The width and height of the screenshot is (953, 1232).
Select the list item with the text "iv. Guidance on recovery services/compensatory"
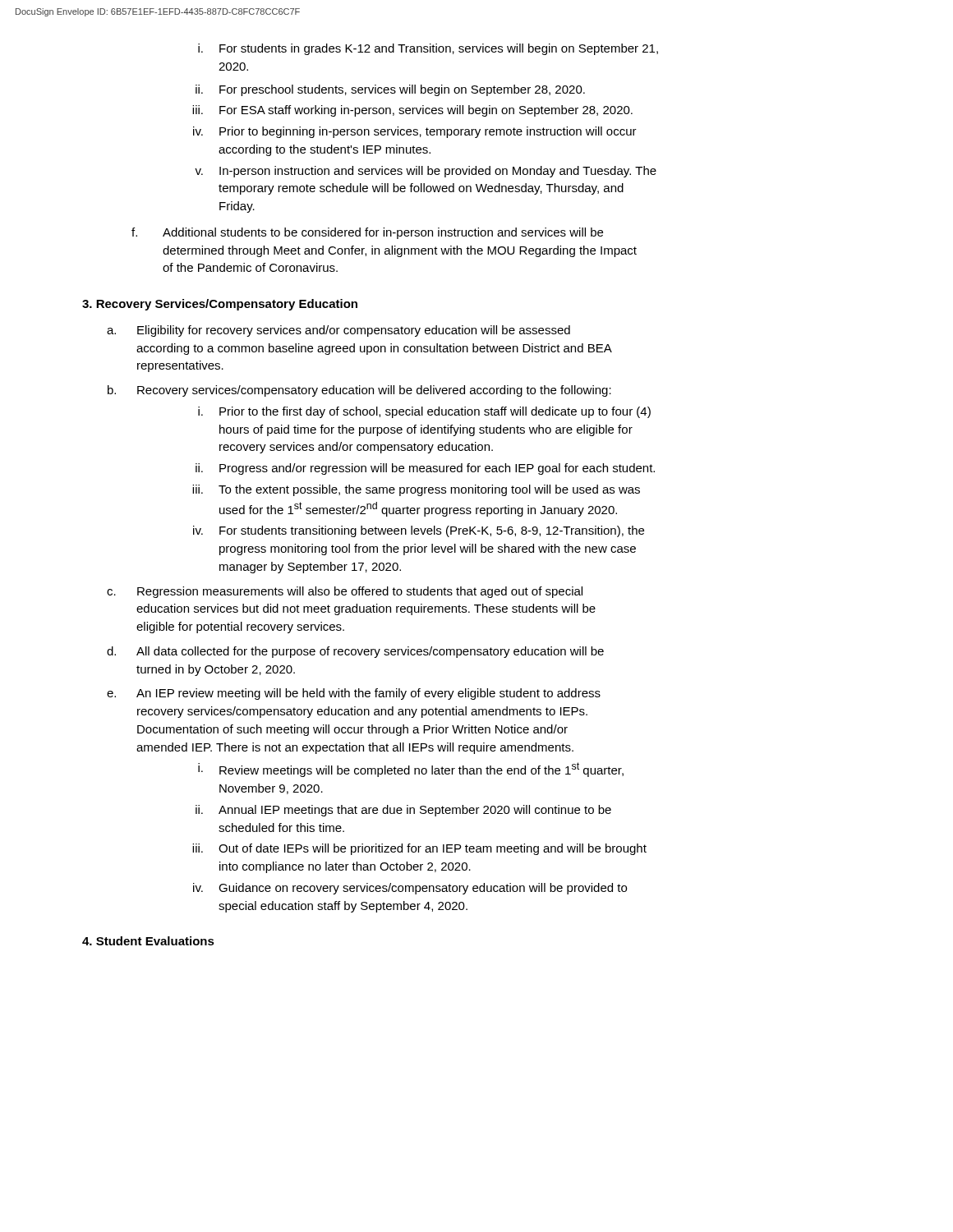click(404, 897)
